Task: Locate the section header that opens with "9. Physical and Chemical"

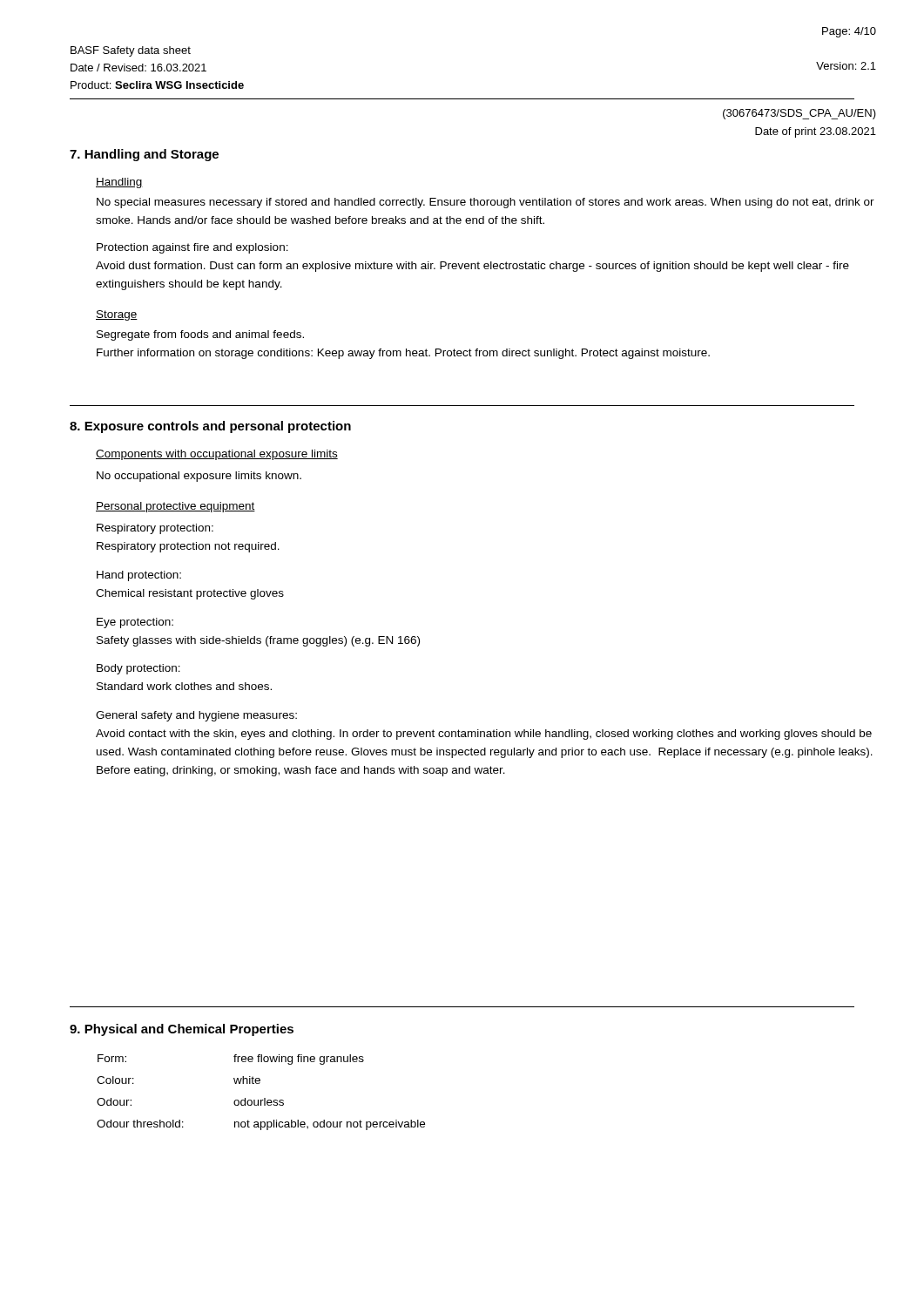Action: pos(182,1029)
